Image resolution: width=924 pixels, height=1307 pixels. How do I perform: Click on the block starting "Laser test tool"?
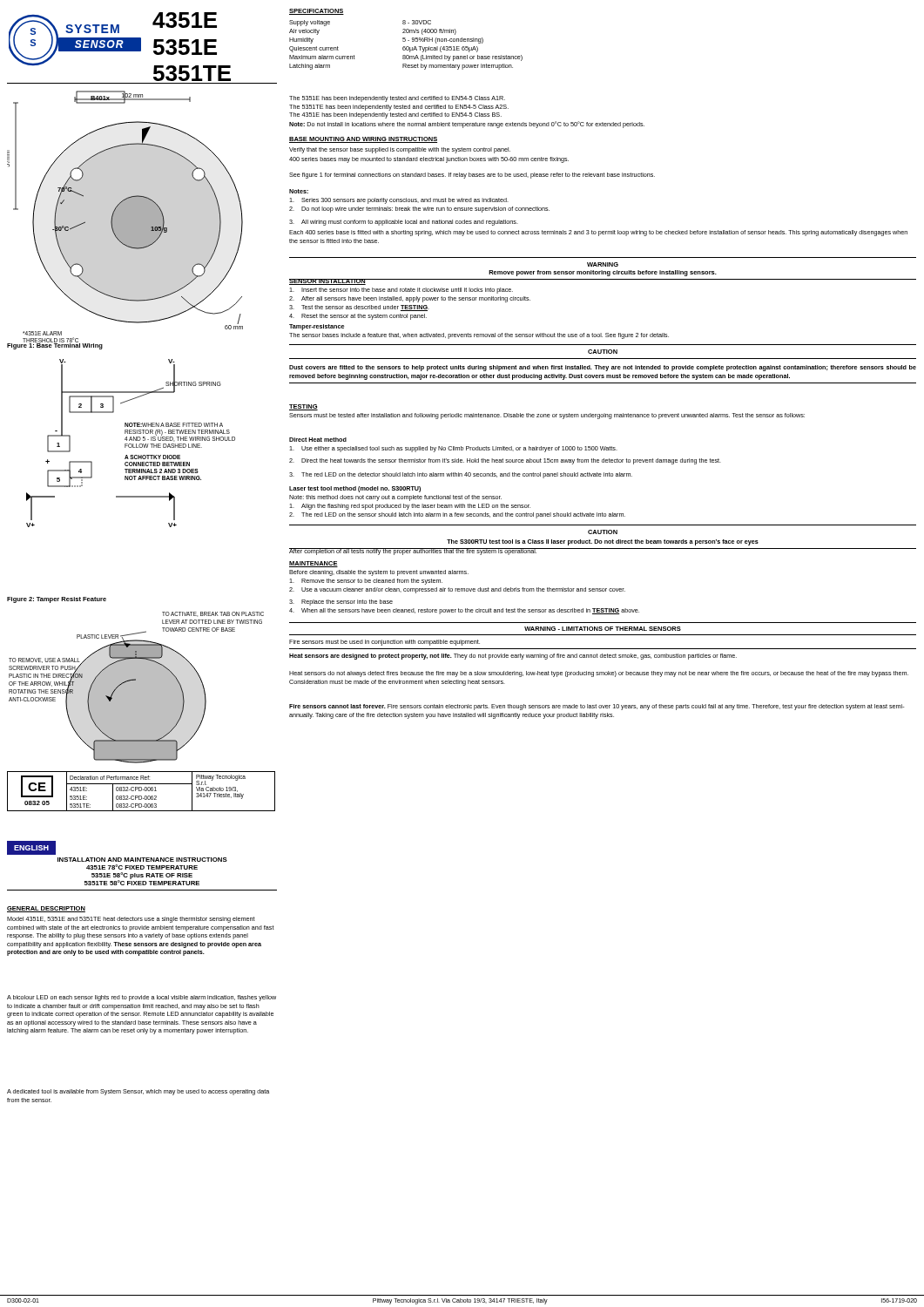[x=355, y=488]
